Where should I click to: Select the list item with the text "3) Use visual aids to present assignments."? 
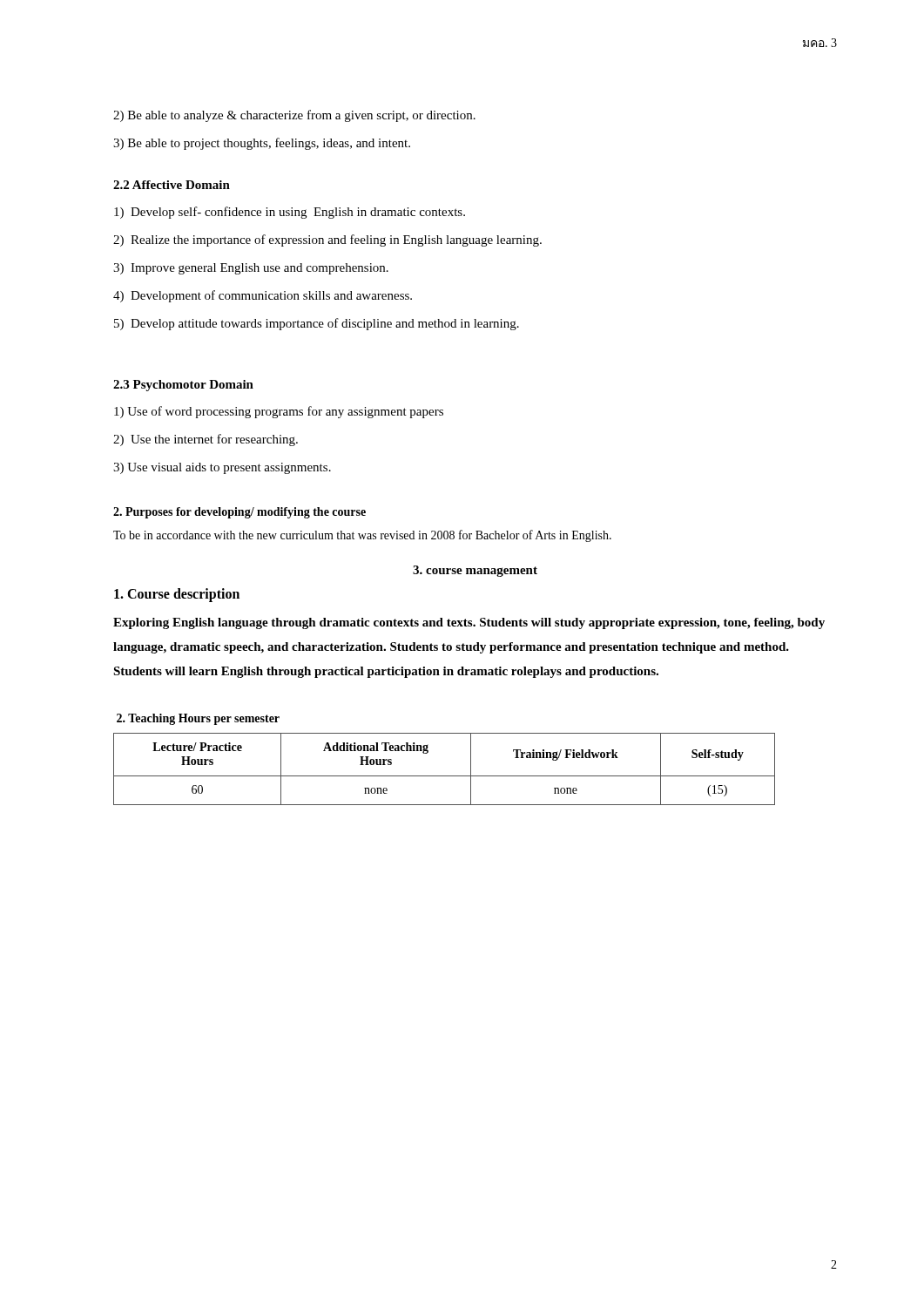222,467
